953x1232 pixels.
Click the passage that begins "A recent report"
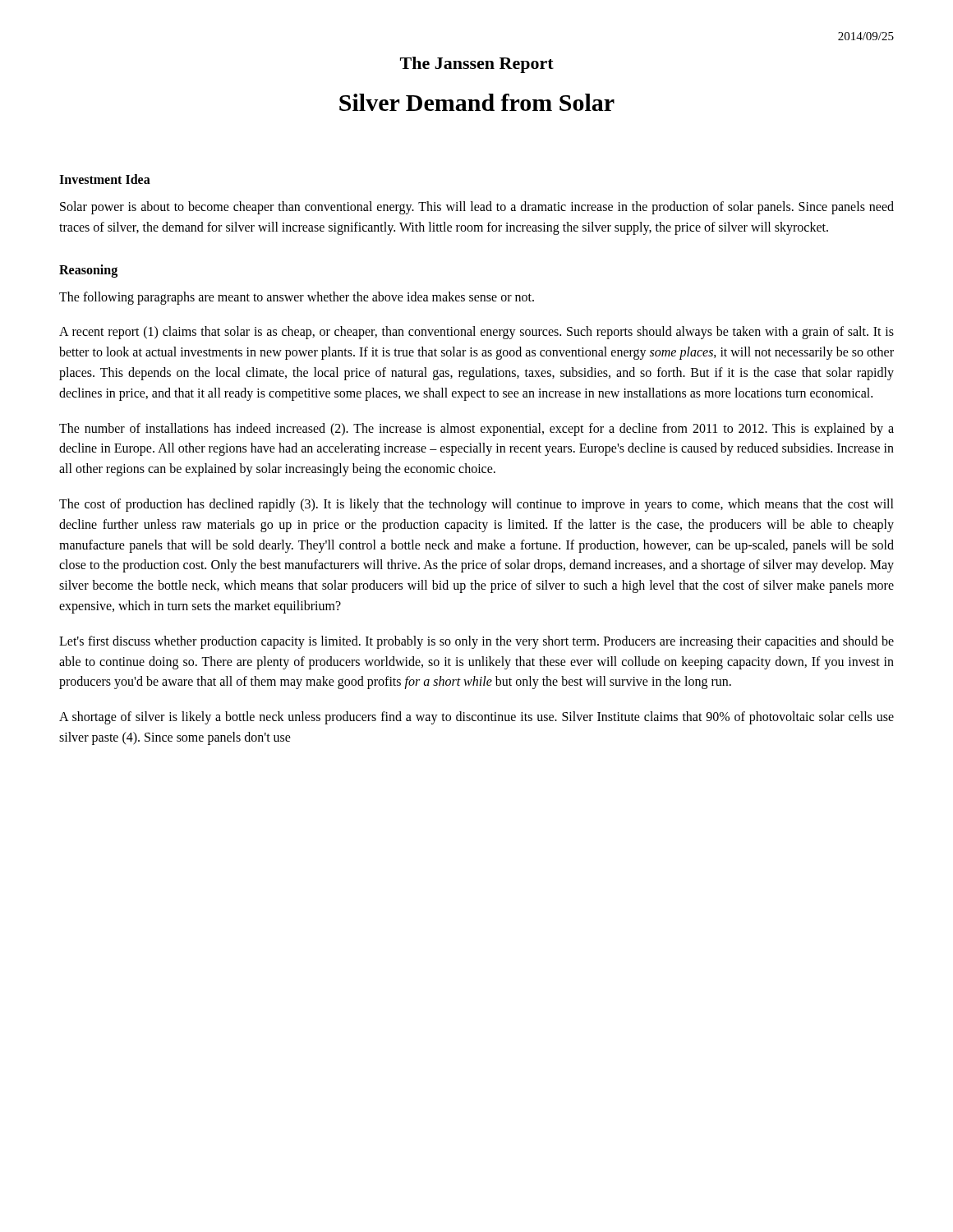coord(476,362)
